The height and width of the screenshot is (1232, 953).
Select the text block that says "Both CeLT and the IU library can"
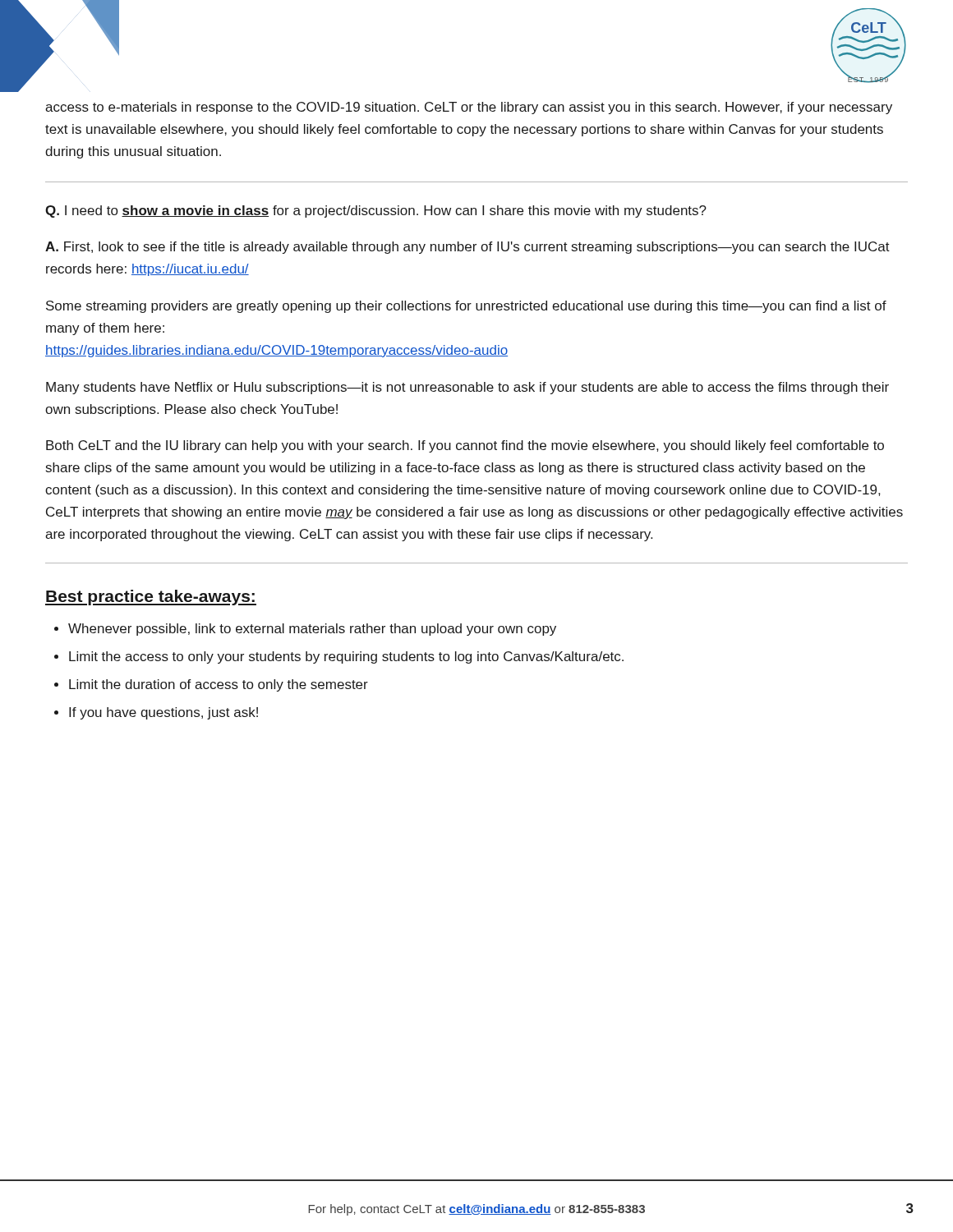click(x=474, y=490)
